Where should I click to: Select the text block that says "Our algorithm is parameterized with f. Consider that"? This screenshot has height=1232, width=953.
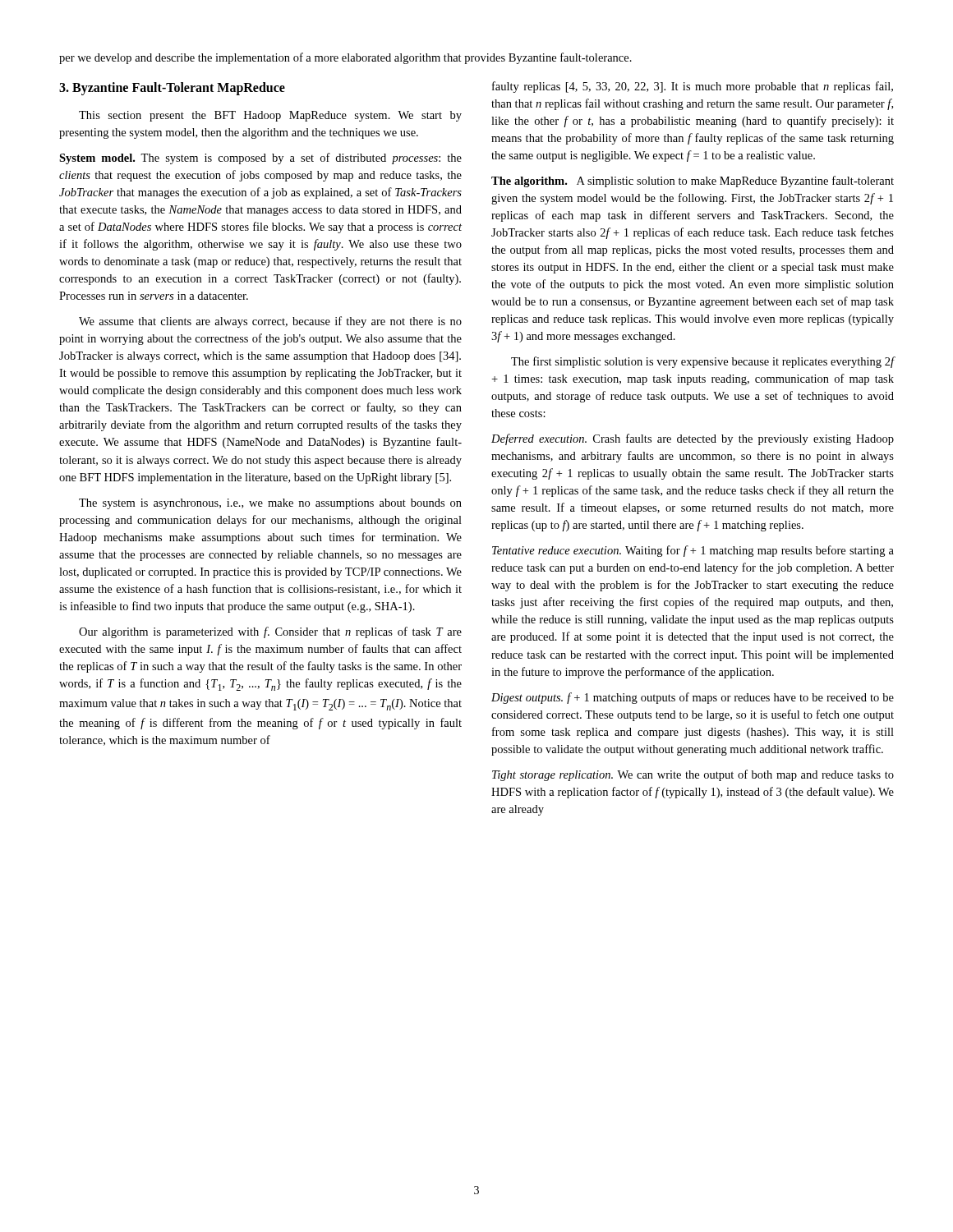tap(260, 686)
